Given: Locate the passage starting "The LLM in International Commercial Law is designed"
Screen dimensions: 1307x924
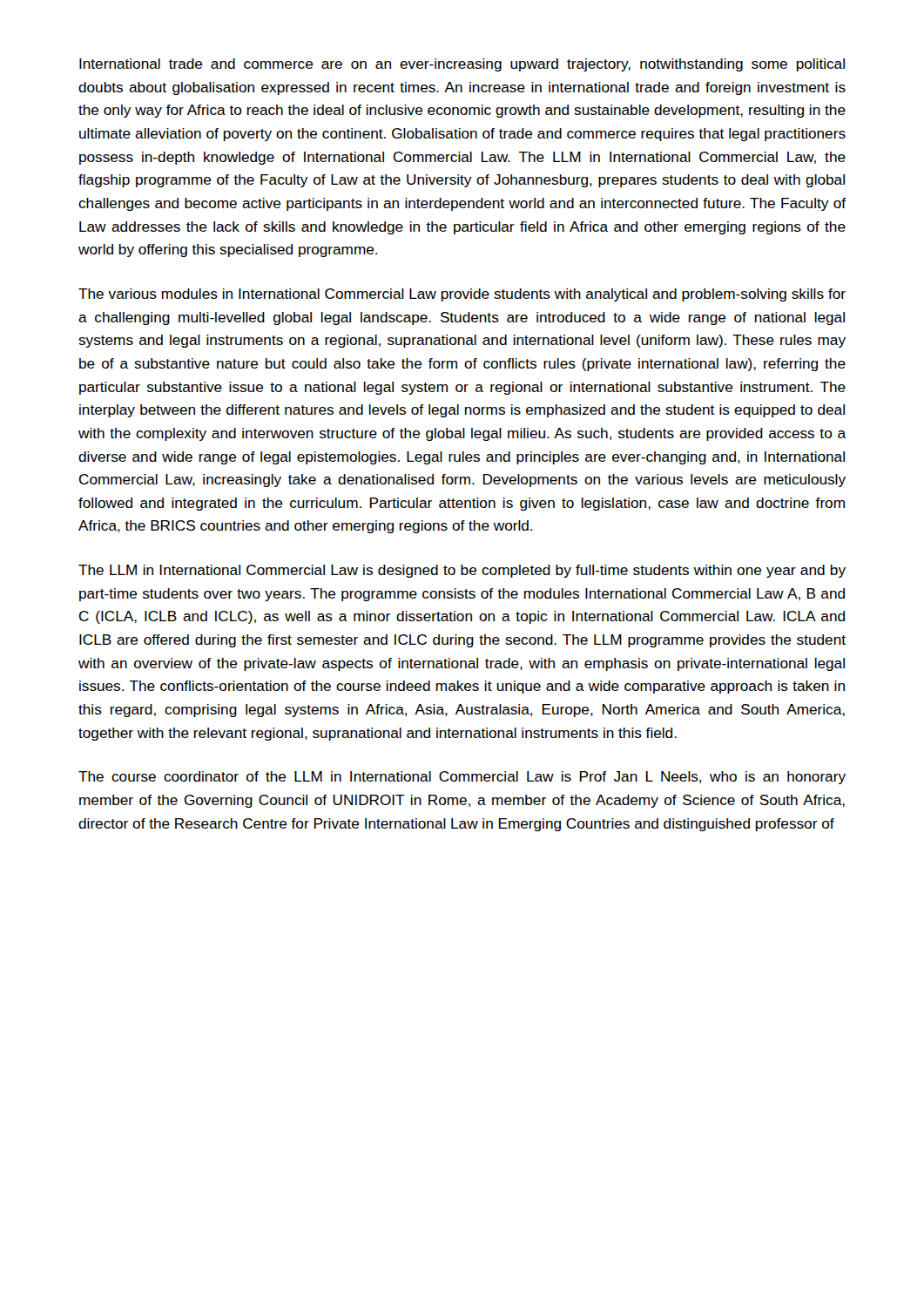Looking at the screenshot, I should [462, 651].
